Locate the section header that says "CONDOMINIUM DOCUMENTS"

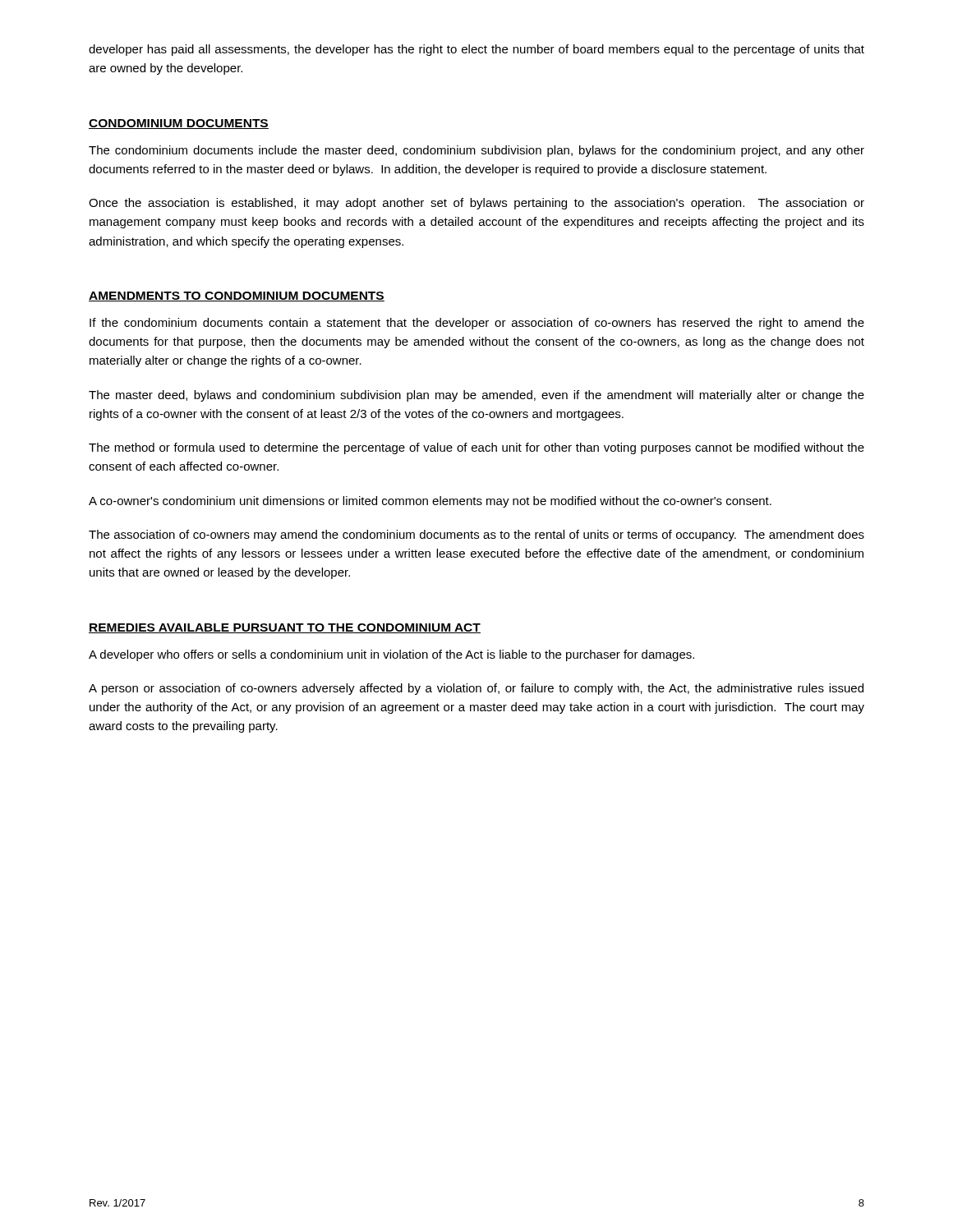[179, 122]
